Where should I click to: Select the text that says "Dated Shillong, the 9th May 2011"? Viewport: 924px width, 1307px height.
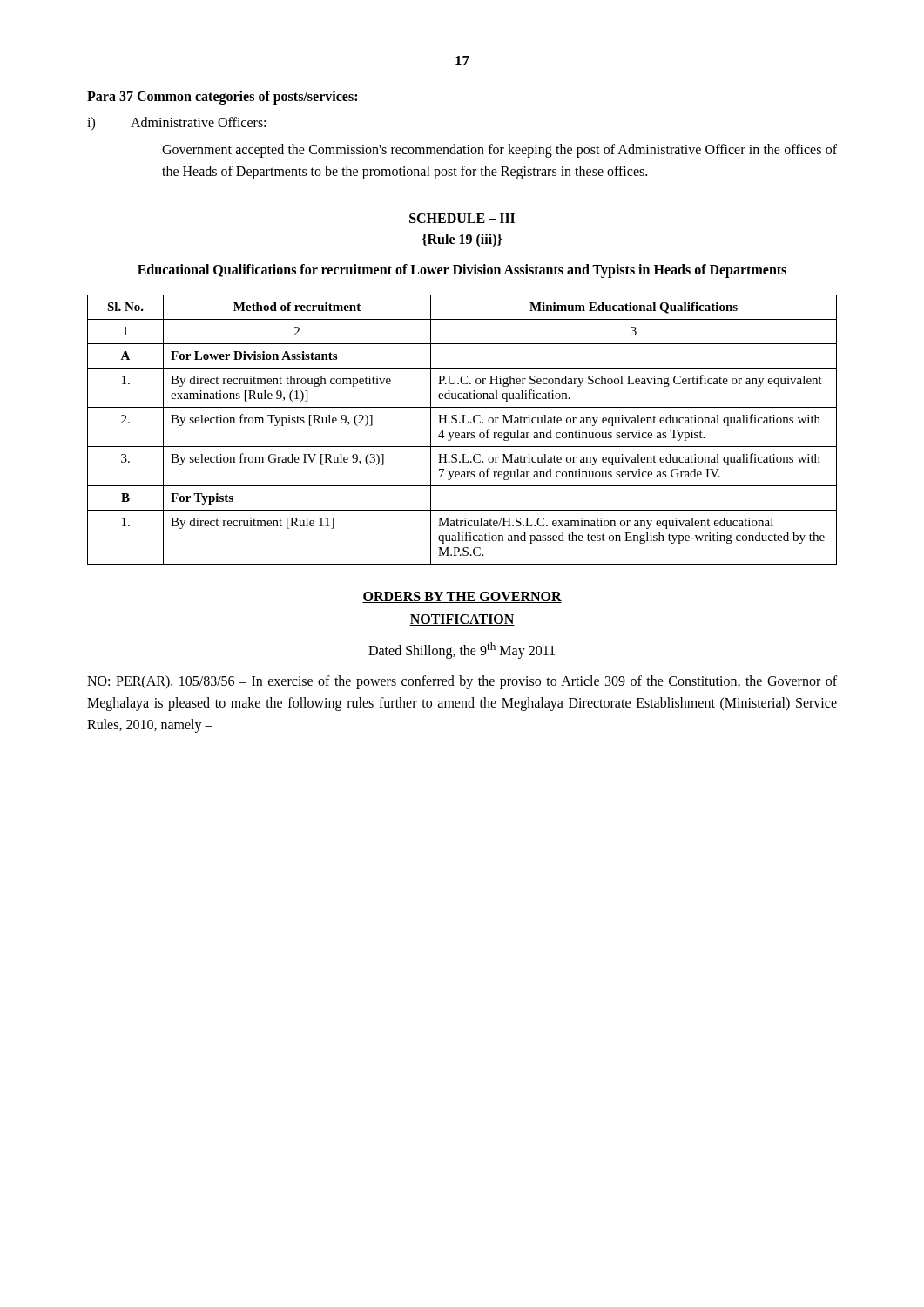[x=462, y=649]
